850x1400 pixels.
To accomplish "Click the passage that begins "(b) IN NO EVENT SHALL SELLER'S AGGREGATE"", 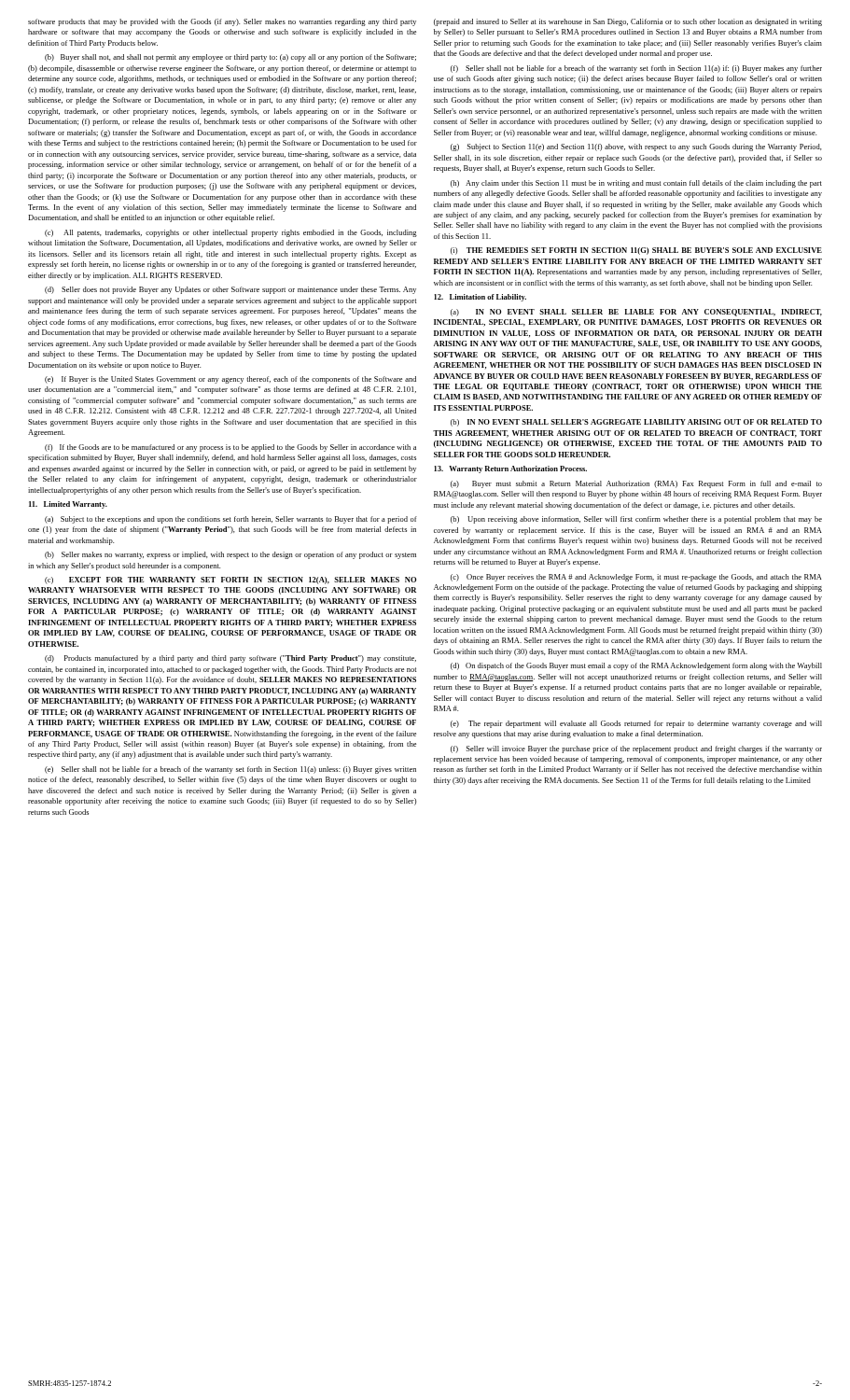I will [x=628, y=439].
